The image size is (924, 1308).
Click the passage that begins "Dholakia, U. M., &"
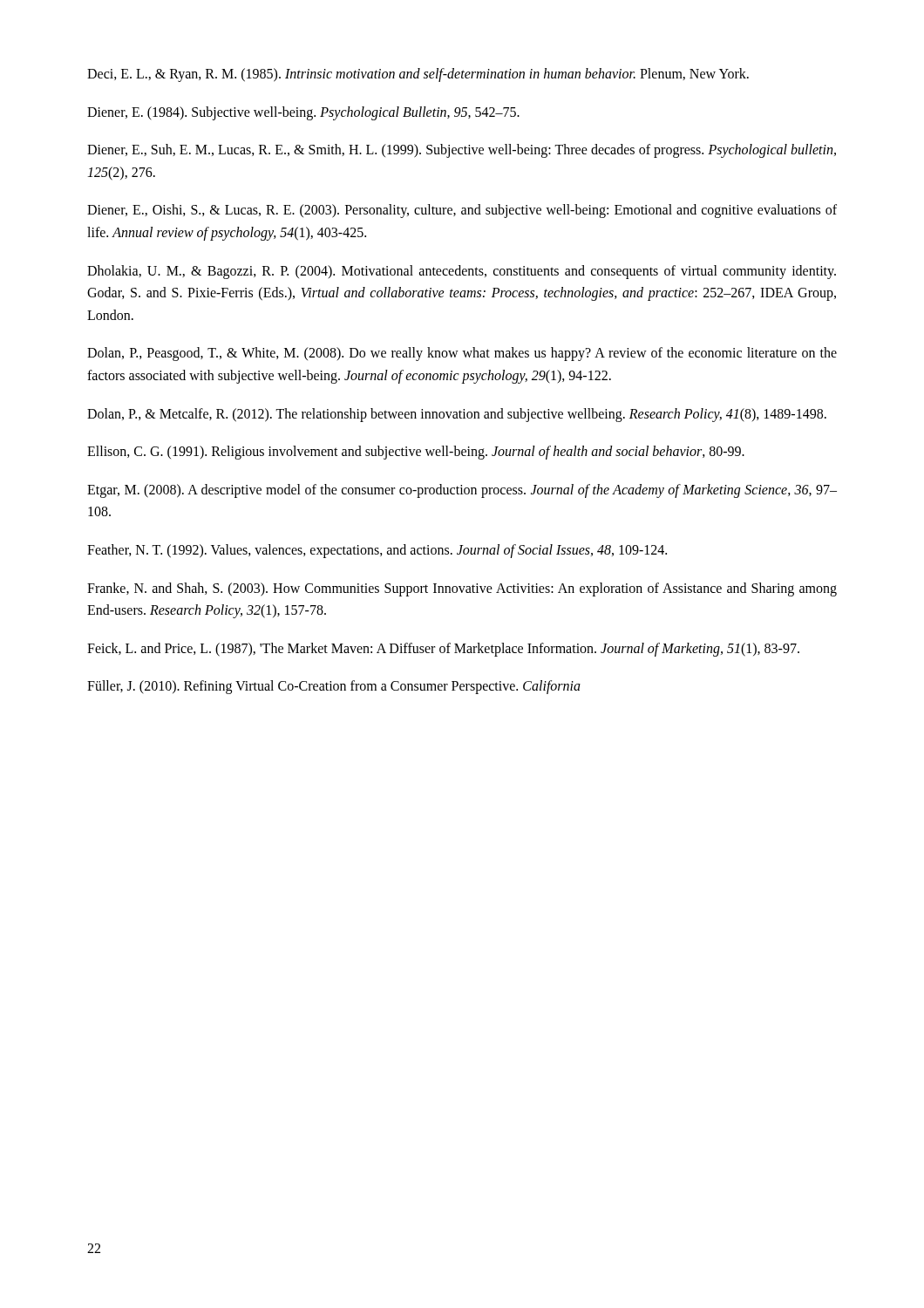coord(462,293)
